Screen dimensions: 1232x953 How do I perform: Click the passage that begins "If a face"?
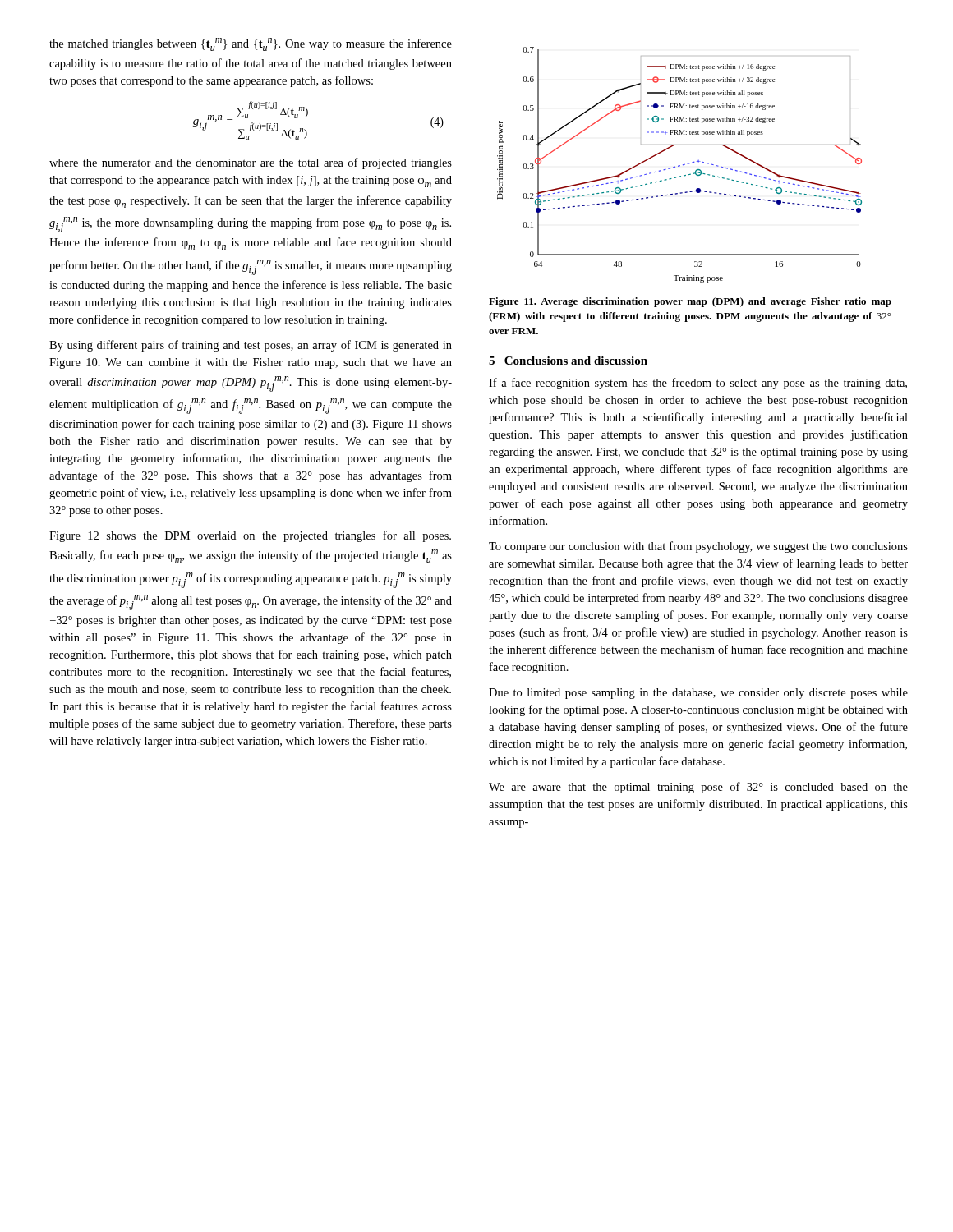pyautogui.click(x=698, y=452)
